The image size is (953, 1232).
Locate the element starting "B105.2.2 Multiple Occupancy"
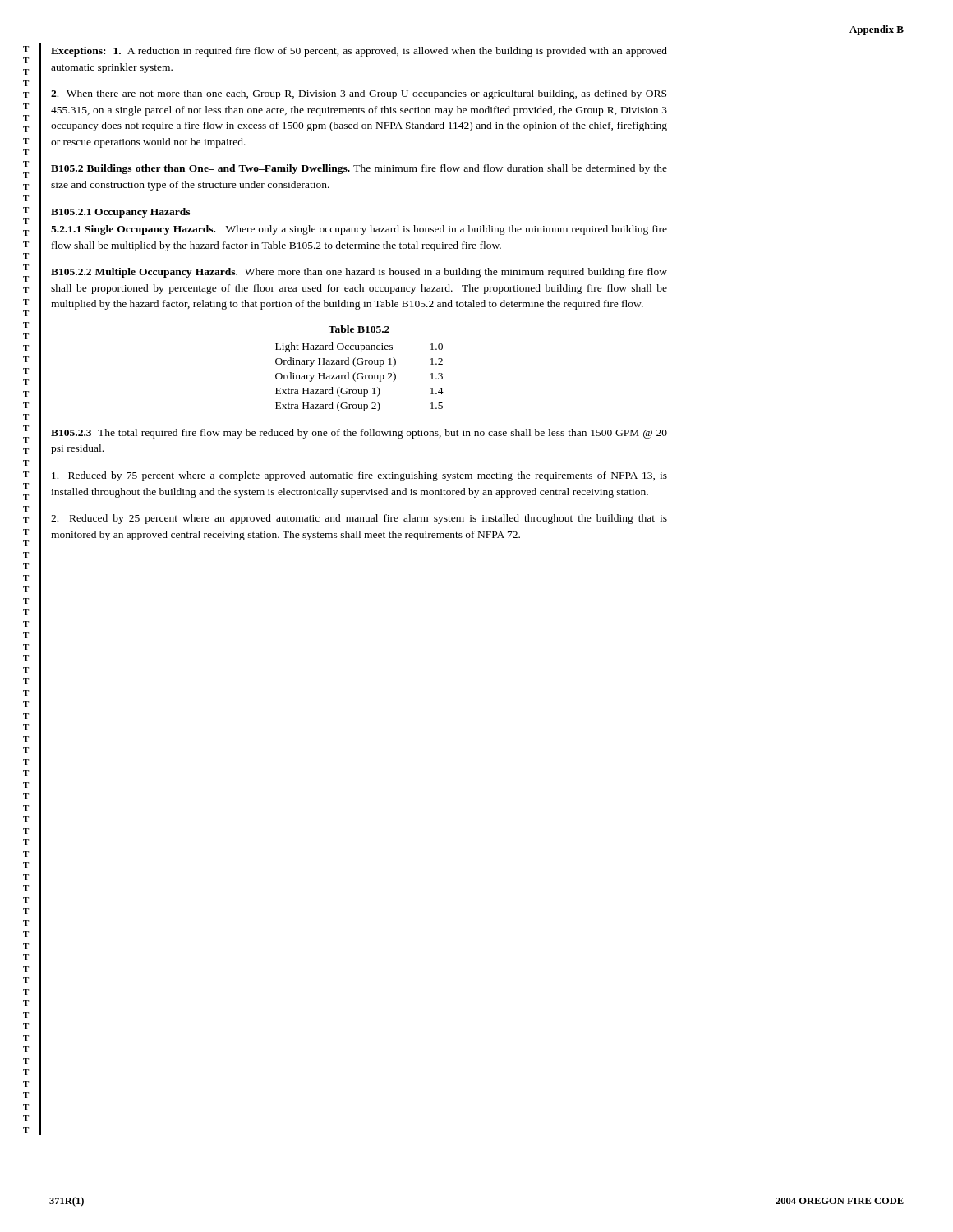click(x=359, y=288)
